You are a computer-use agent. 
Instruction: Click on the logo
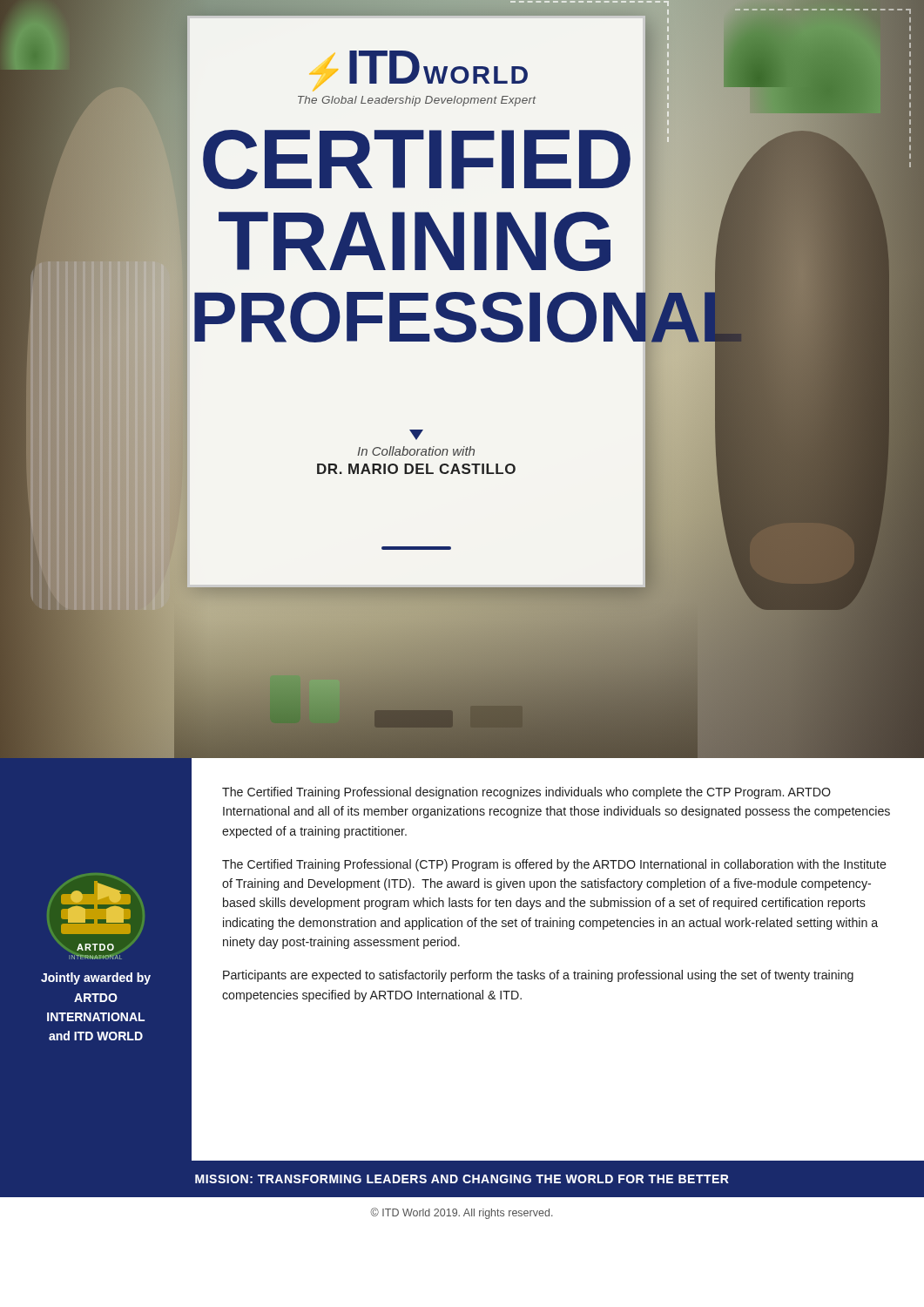point(96,959)
